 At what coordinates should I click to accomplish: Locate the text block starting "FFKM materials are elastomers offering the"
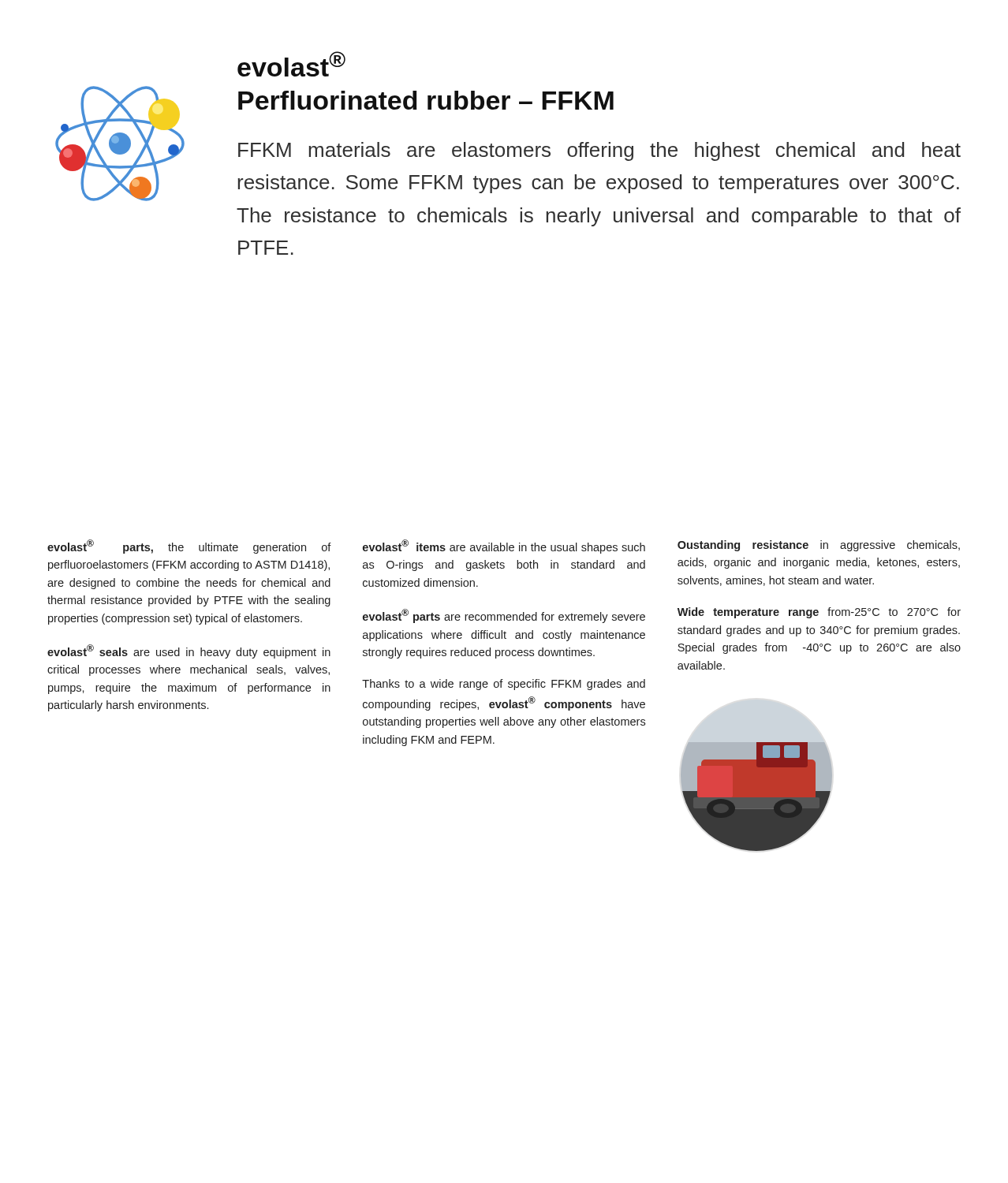tap(599, 151)
